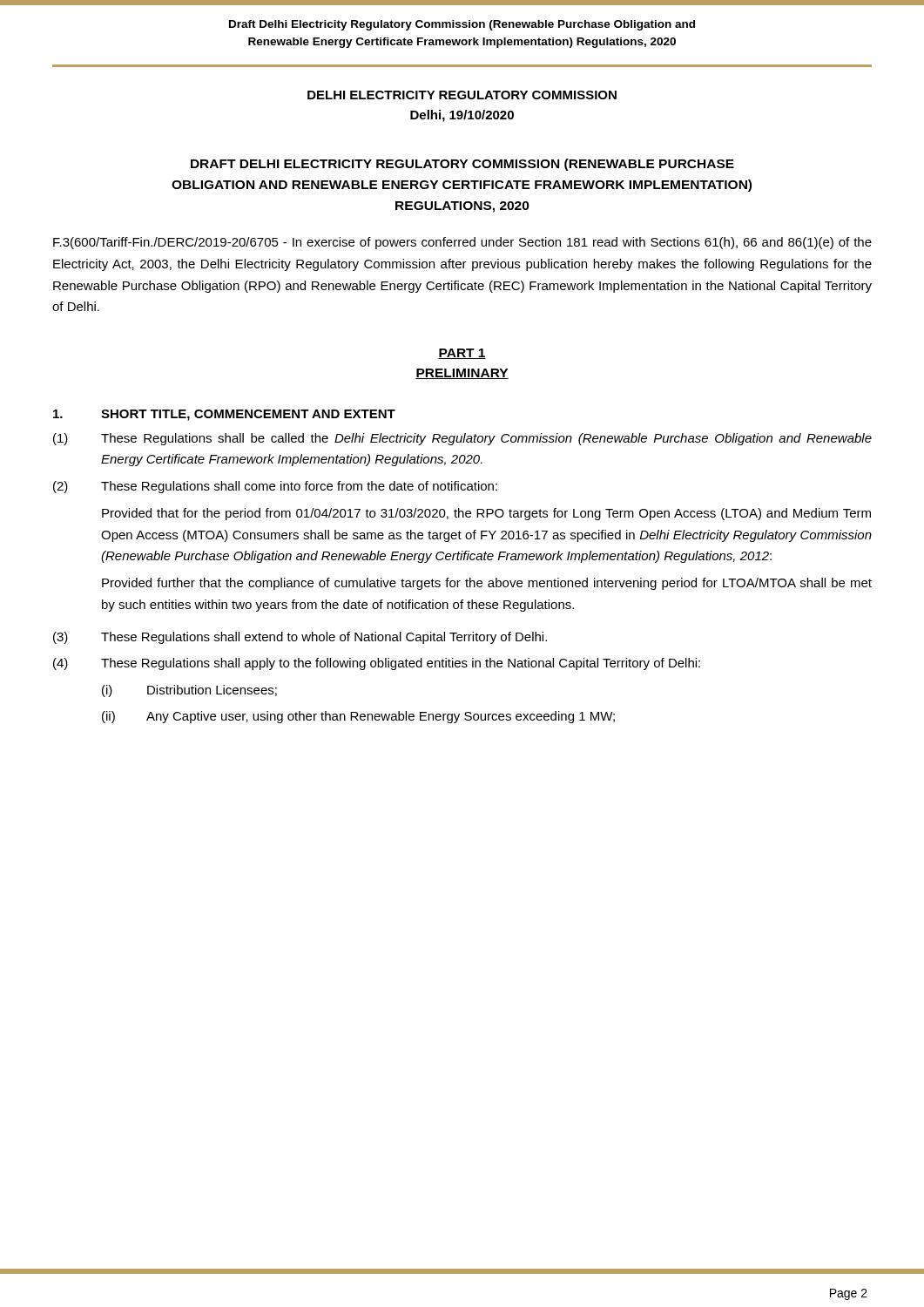Viewport: 924px width, 1307px height.
Task: Find the list item containing "(3) These Regulations shall extend to whole"
Action: (462, 637)
